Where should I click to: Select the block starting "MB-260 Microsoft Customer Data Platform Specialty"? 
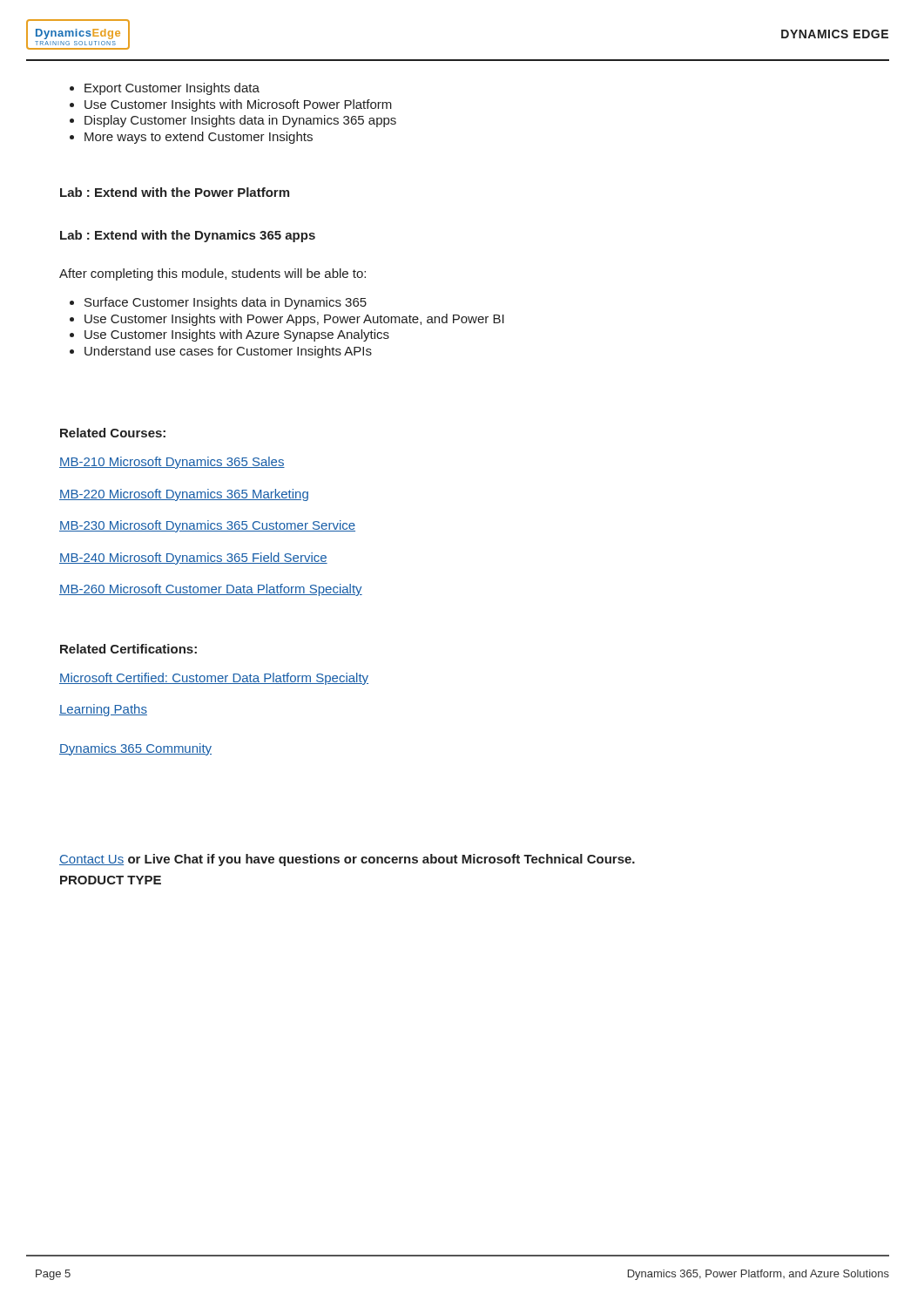211,590
